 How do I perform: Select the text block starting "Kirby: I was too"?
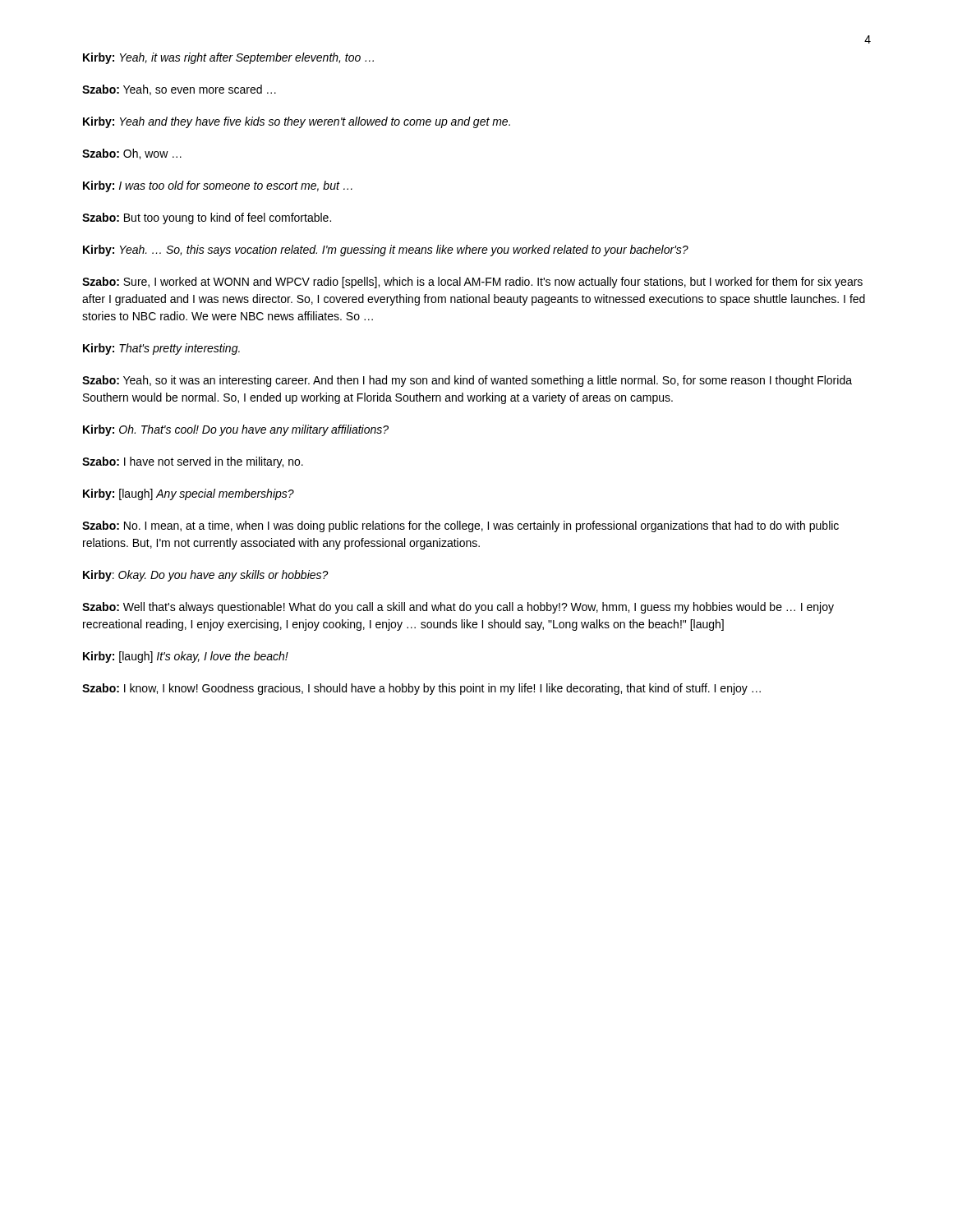[218, 186]
